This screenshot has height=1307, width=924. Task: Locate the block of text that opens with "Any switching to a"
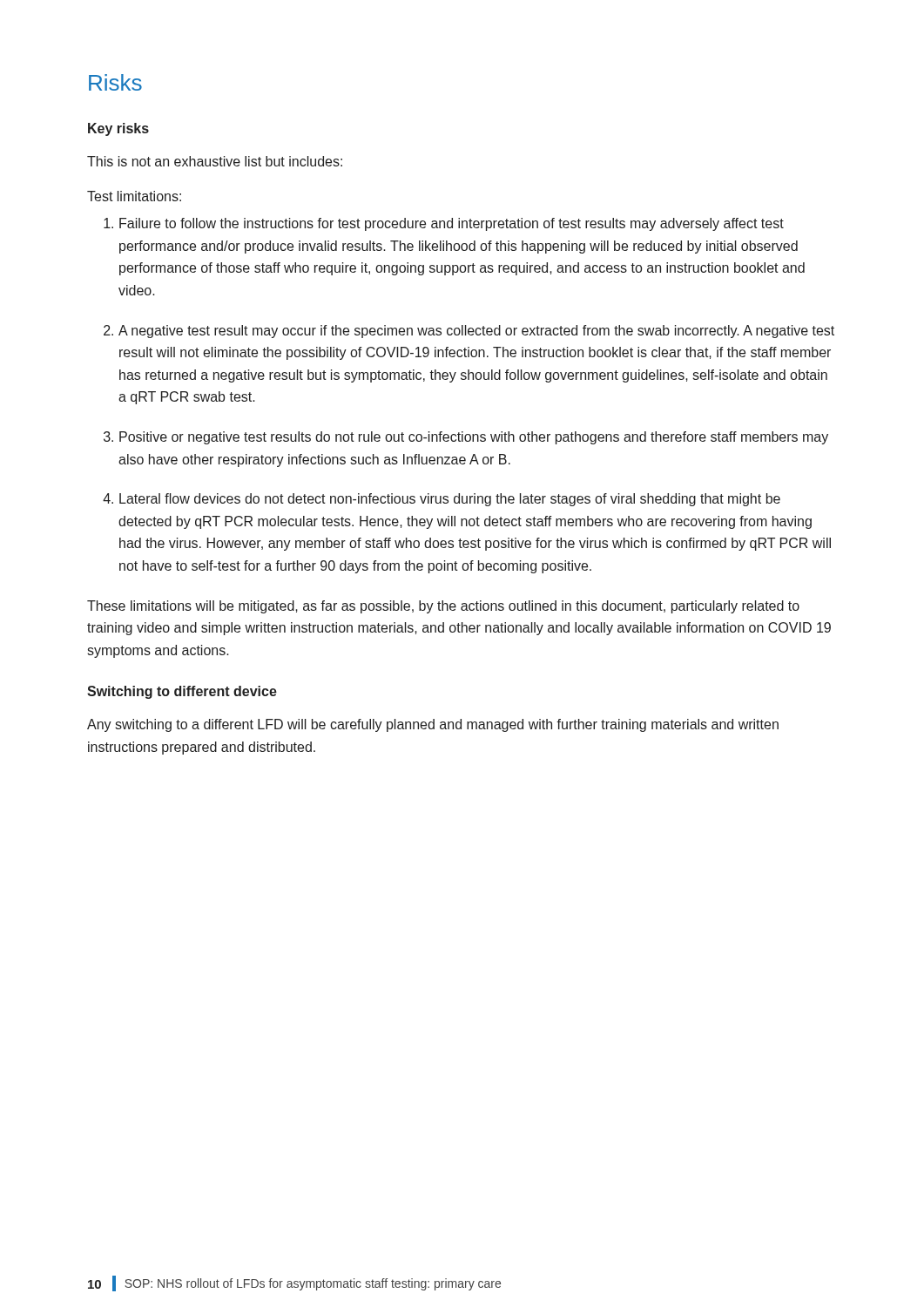click(x=462, y=736)
